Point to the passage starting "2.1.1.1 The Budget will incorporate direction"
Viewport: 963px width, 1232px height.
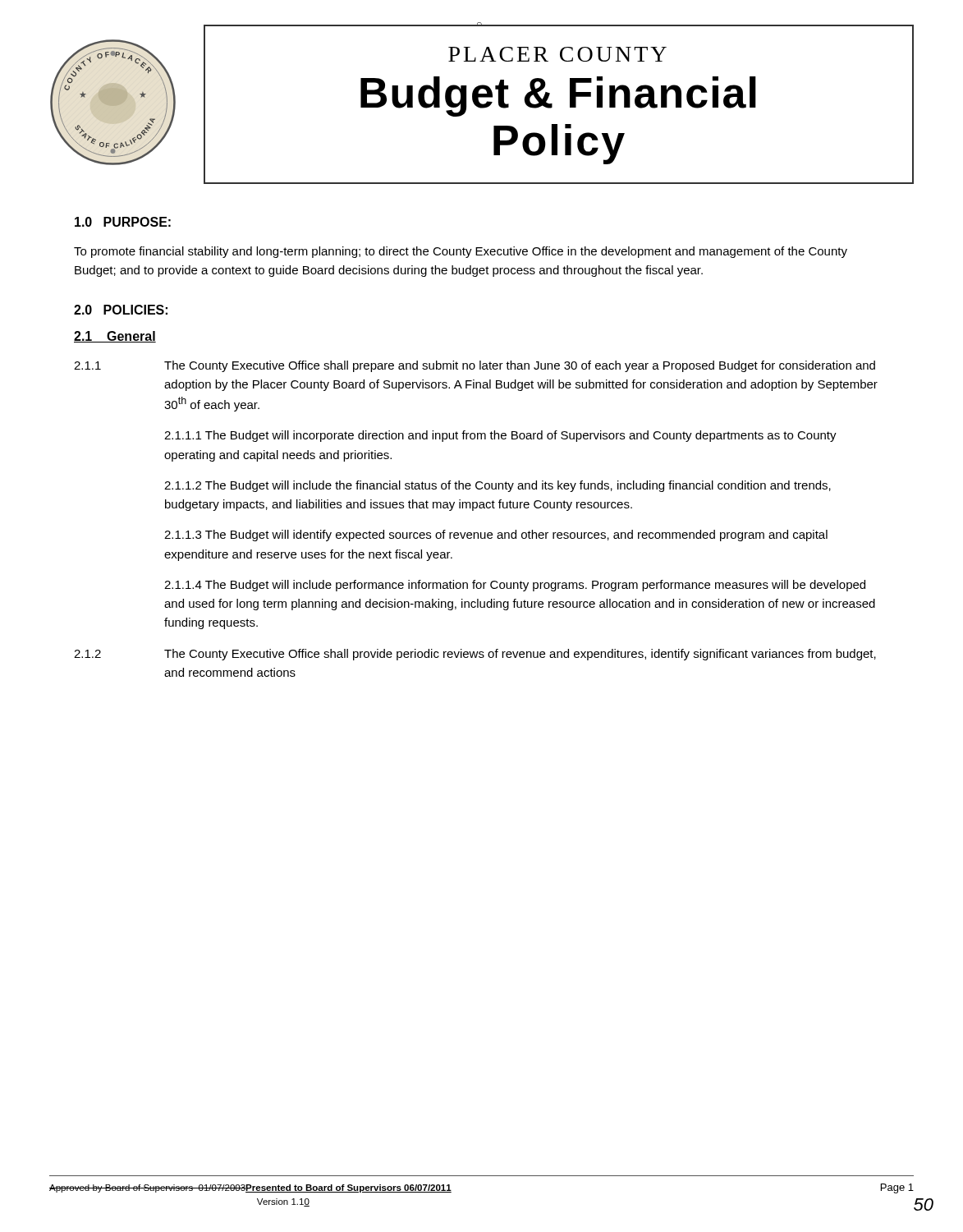500,445
